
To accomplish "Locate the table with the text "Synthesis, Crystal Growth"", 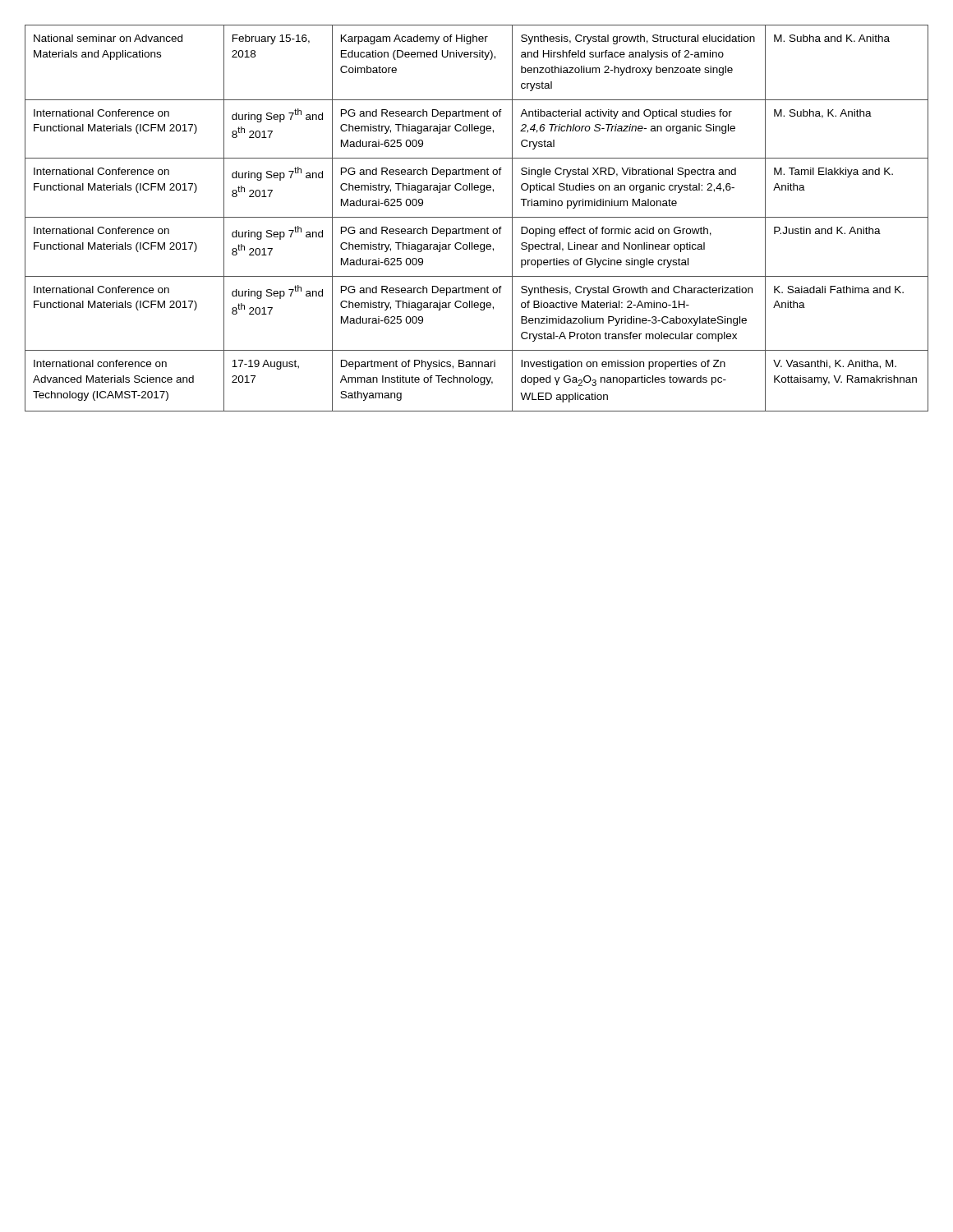I will coord(476,218).
